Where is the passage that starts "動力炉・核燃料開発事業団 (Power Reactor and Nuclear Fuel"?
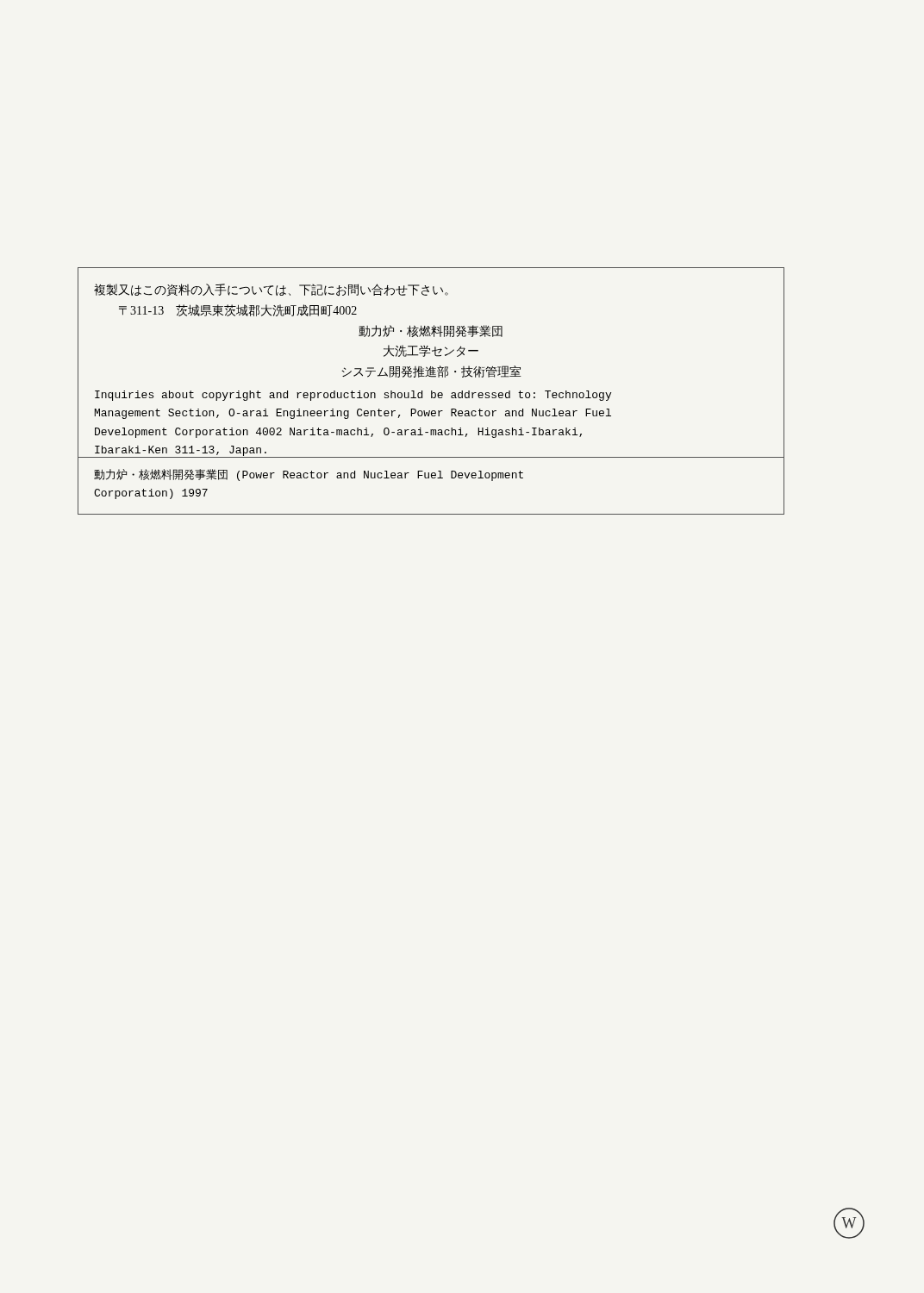 coord(431,485)
